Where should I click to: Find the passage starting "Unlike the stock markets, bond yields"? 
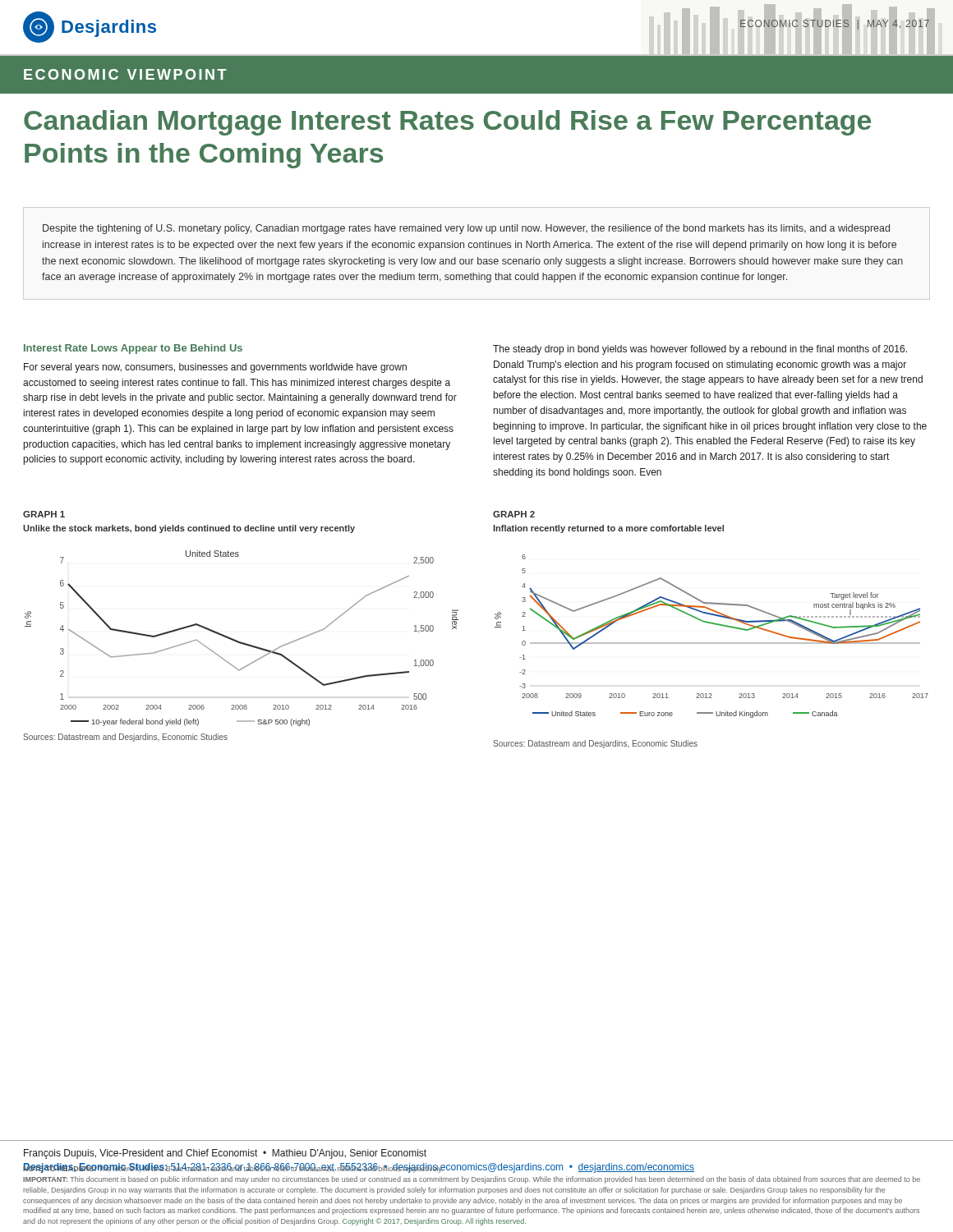click(x=189, y=528)
